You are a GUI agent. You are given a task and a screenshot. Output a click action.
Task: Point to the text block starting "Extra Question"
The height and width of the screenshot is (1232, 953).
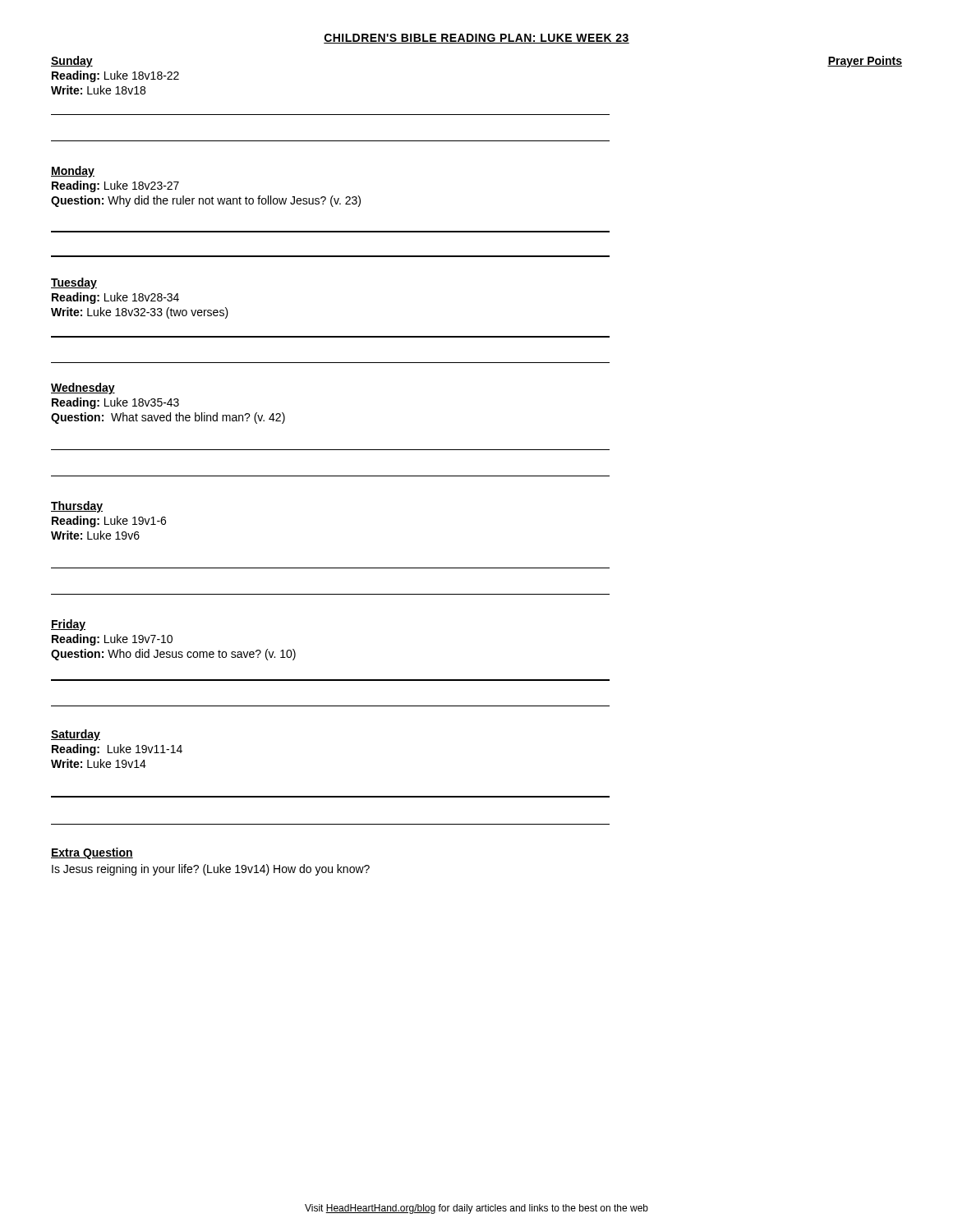pos(92,853)
